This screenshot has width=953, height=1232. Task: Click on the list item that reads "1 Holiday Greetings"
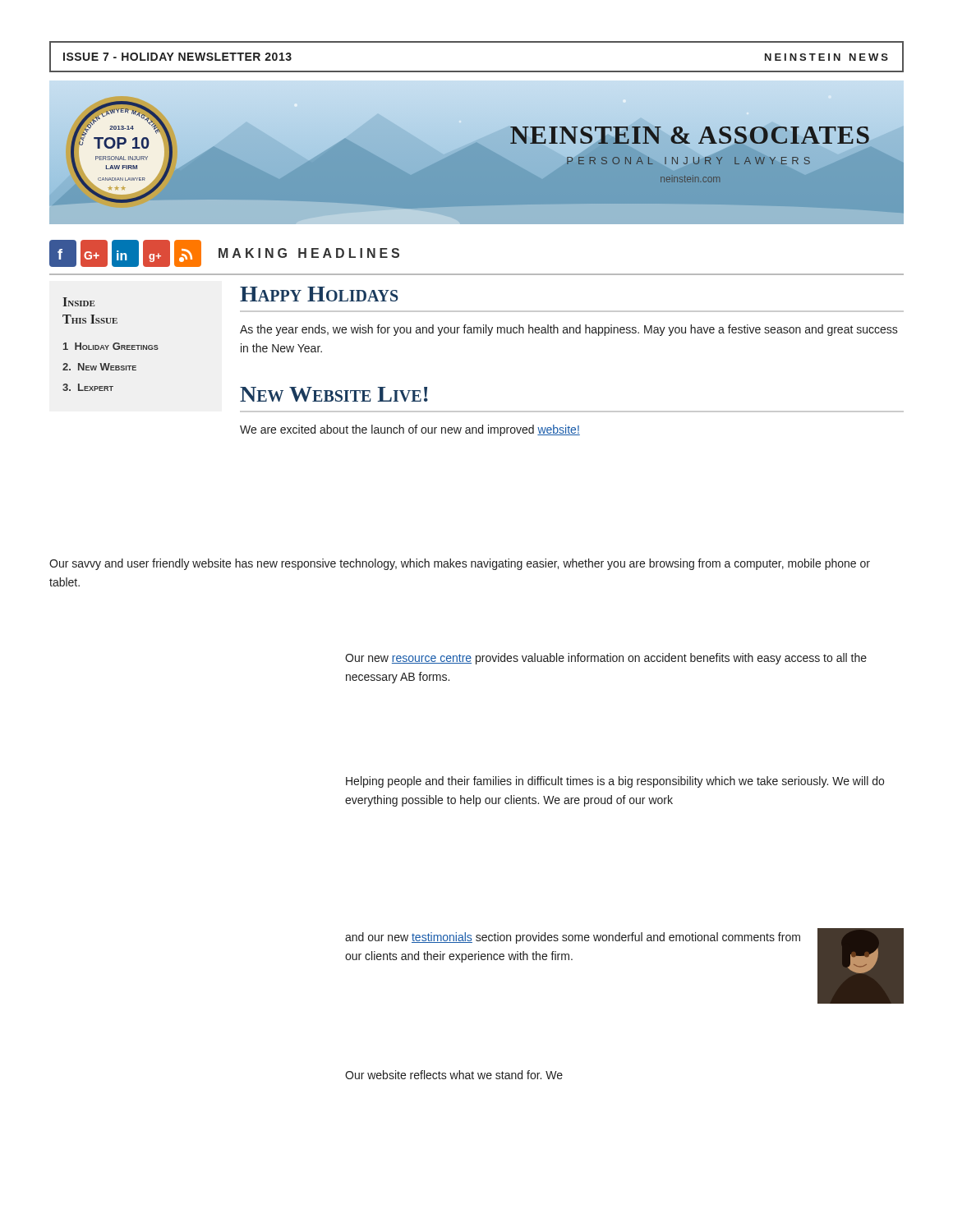coord(110,346)
